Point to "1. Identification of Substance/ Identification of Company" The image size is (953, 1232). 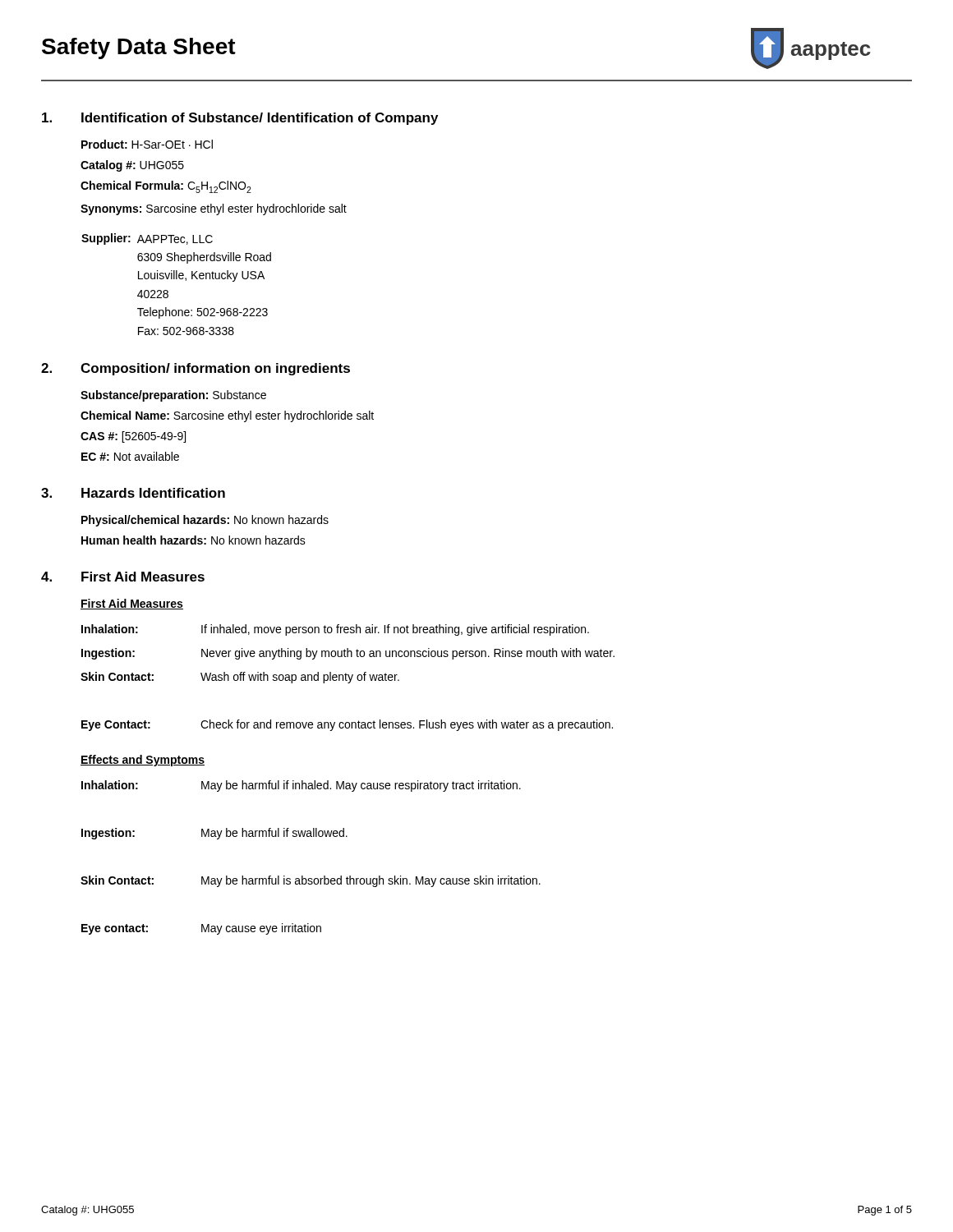pyautogui.click(x=240, y=118)
